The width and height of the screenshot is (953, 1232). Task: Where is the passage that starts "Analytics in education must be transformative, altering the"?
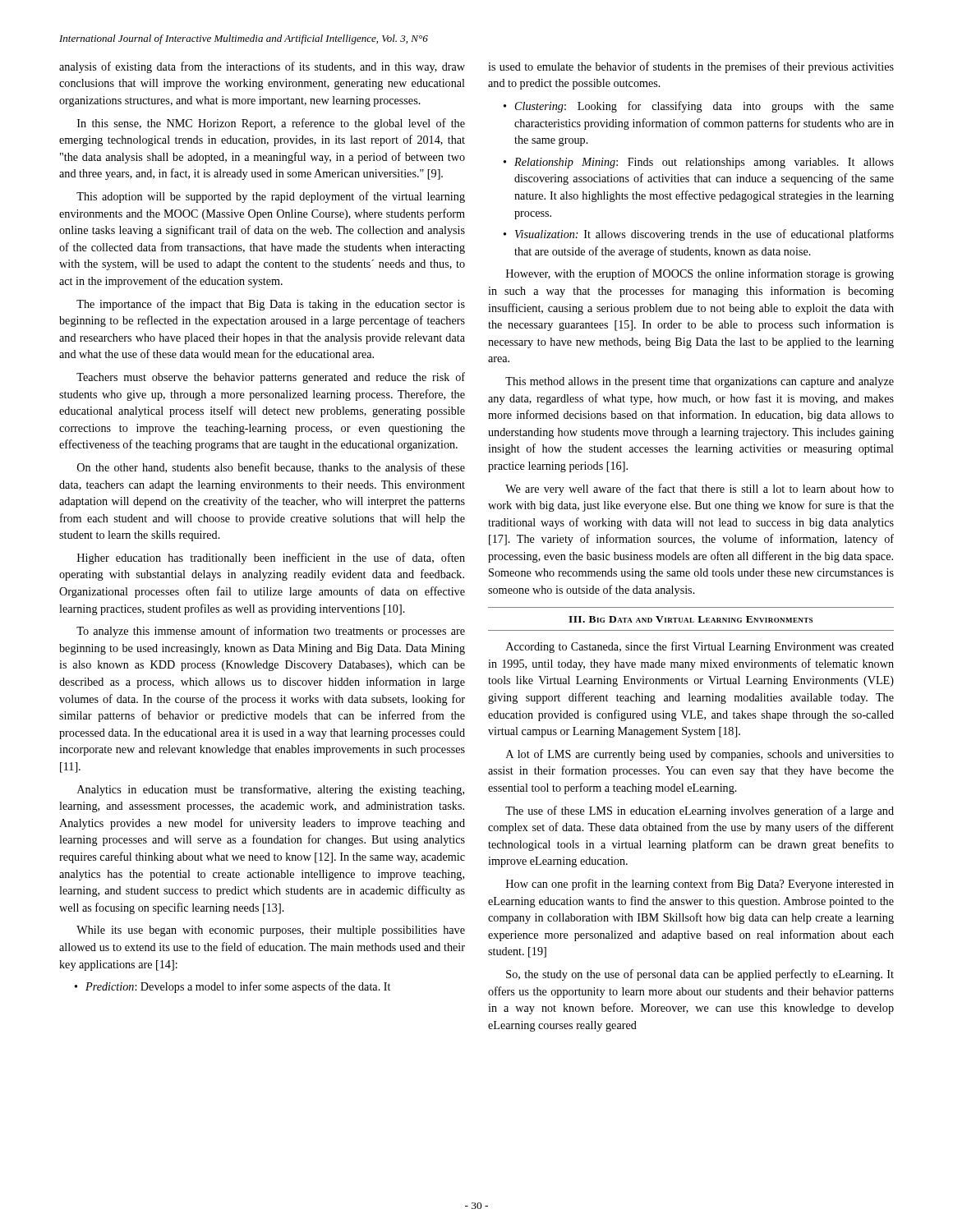point(262,848)
